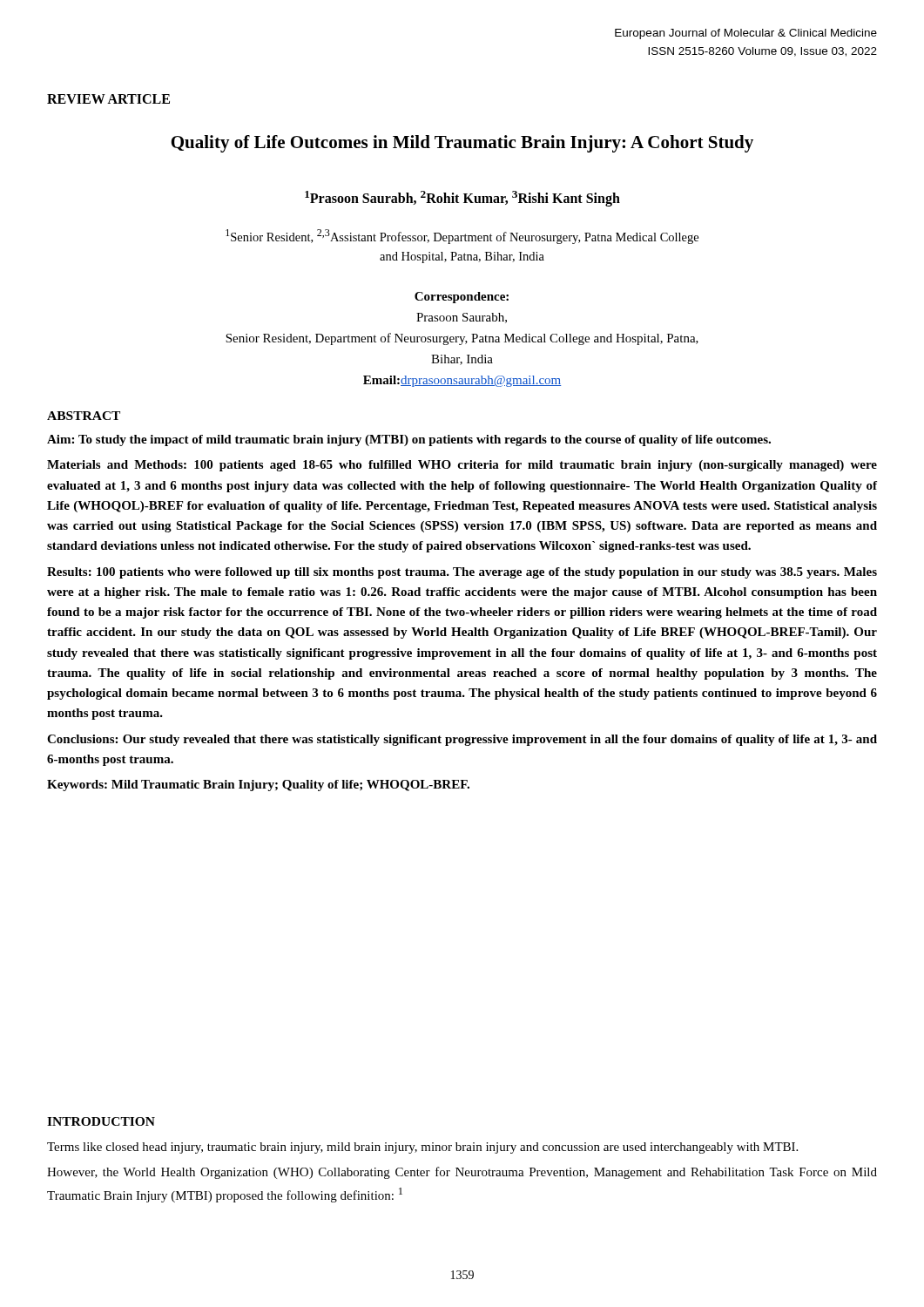Image resolution: width=924 pixels, height=1307 pixels.
Task: Locate the text block starting "1Prasoon Saurabh, 2Rohit Kumar, 3Rishi"
Action: coord(462,197)
